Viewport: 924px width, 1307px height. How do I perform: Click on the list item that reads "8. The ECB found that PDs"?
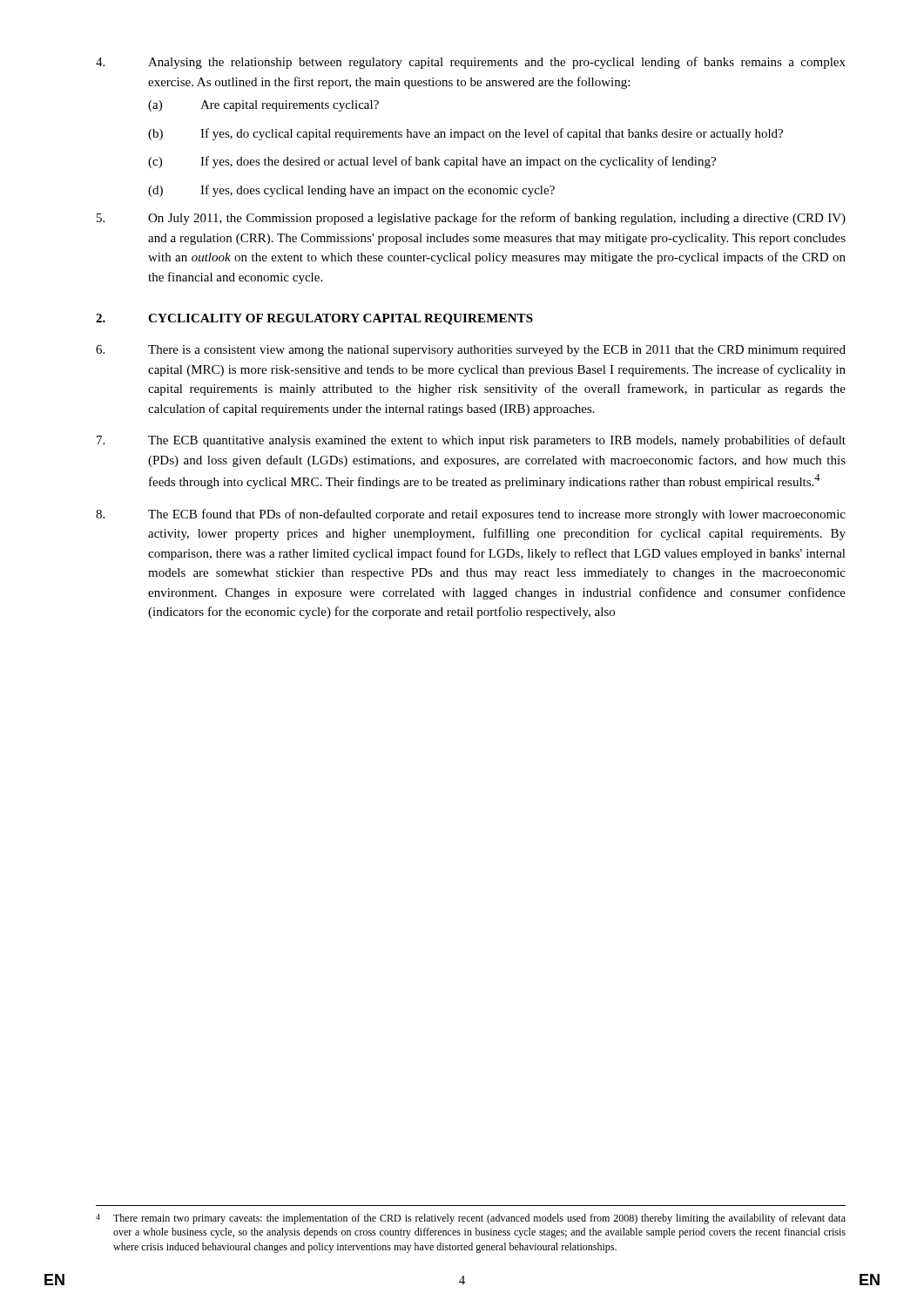pos(471,563)
